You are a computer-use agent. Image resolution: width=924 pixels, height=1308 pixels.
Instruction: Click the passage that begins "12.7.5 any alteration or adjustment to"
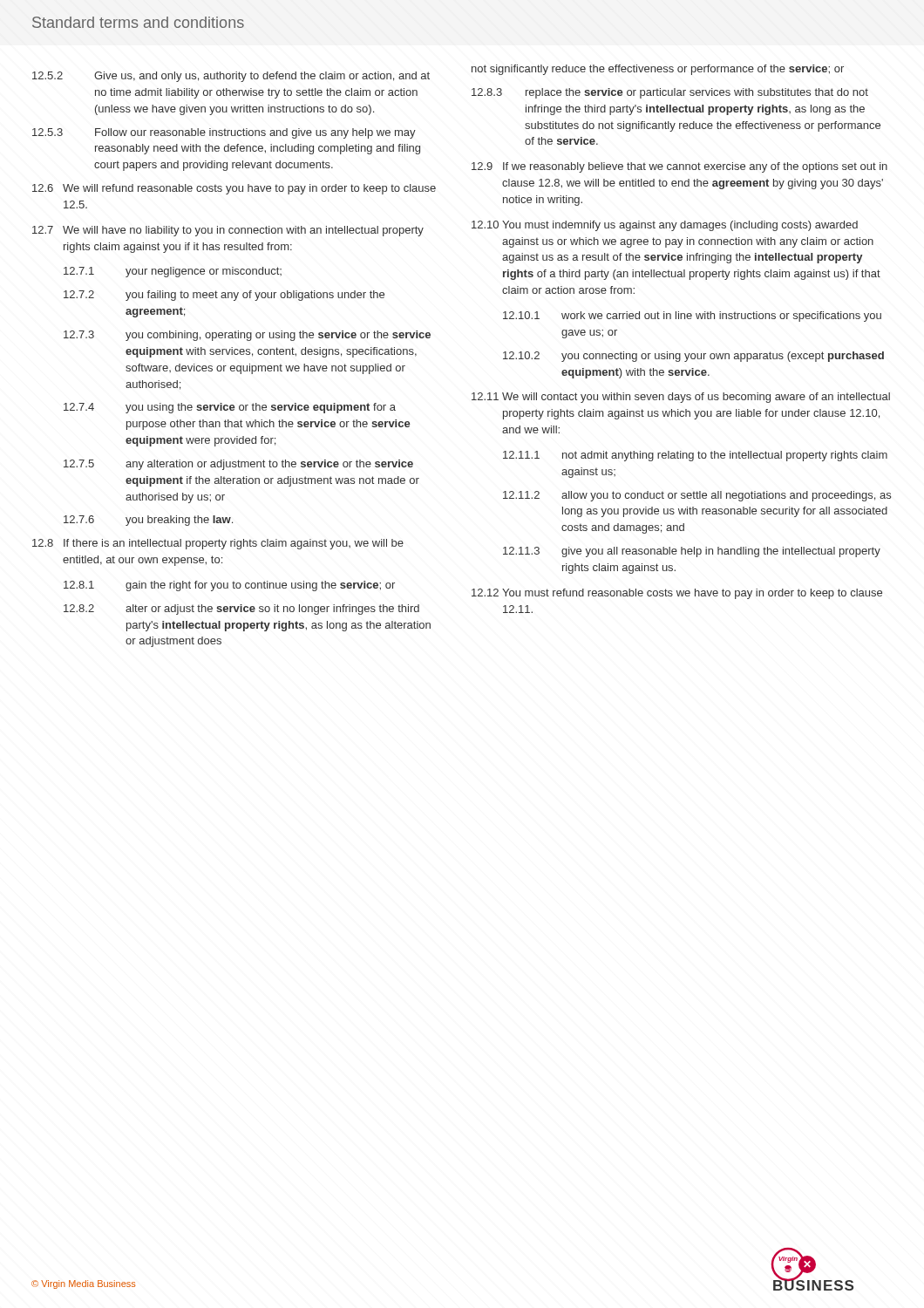(251, 481)
